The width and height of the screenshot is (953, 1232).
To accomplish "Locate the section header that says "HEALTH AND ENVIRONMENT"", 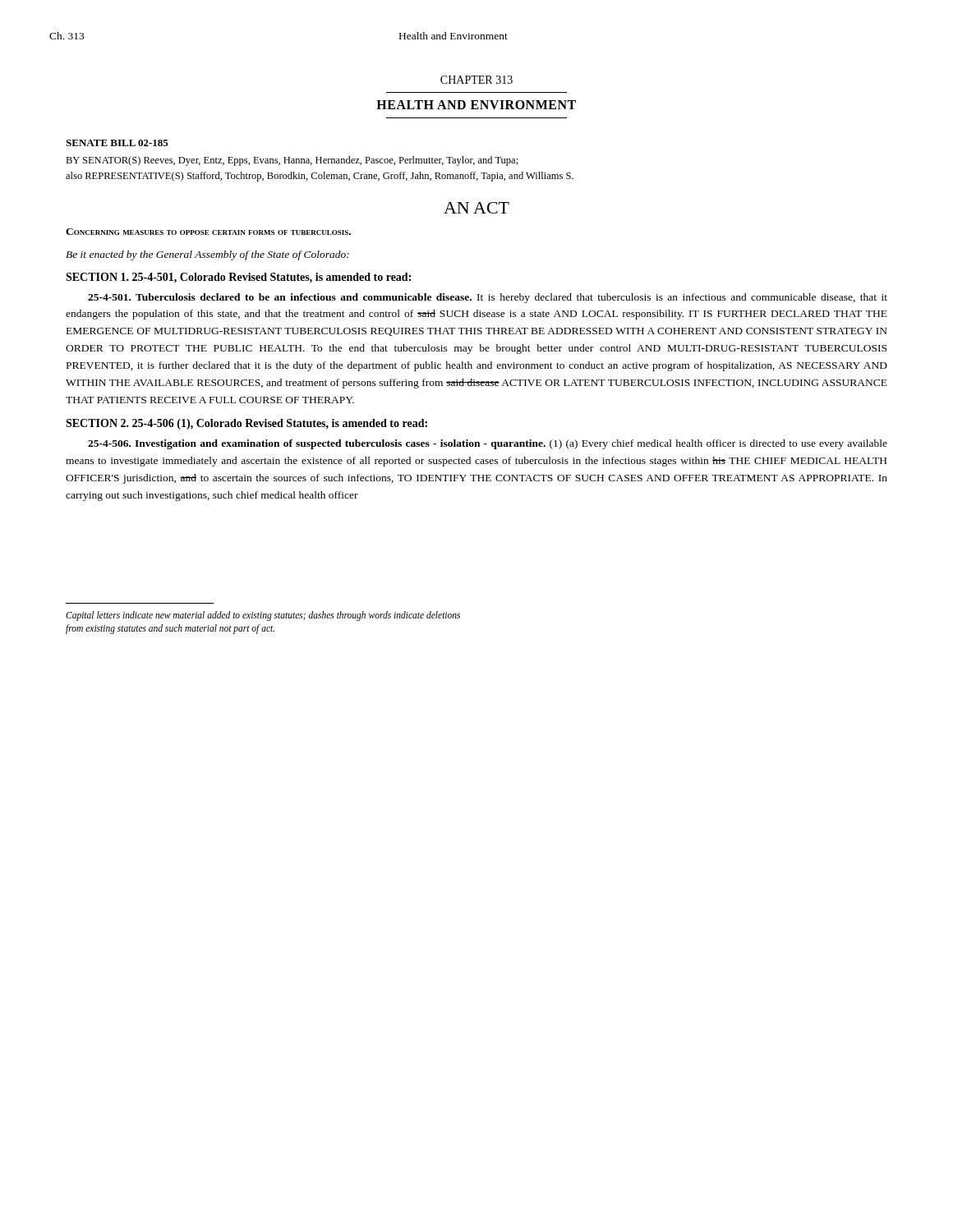I will 476,105.
